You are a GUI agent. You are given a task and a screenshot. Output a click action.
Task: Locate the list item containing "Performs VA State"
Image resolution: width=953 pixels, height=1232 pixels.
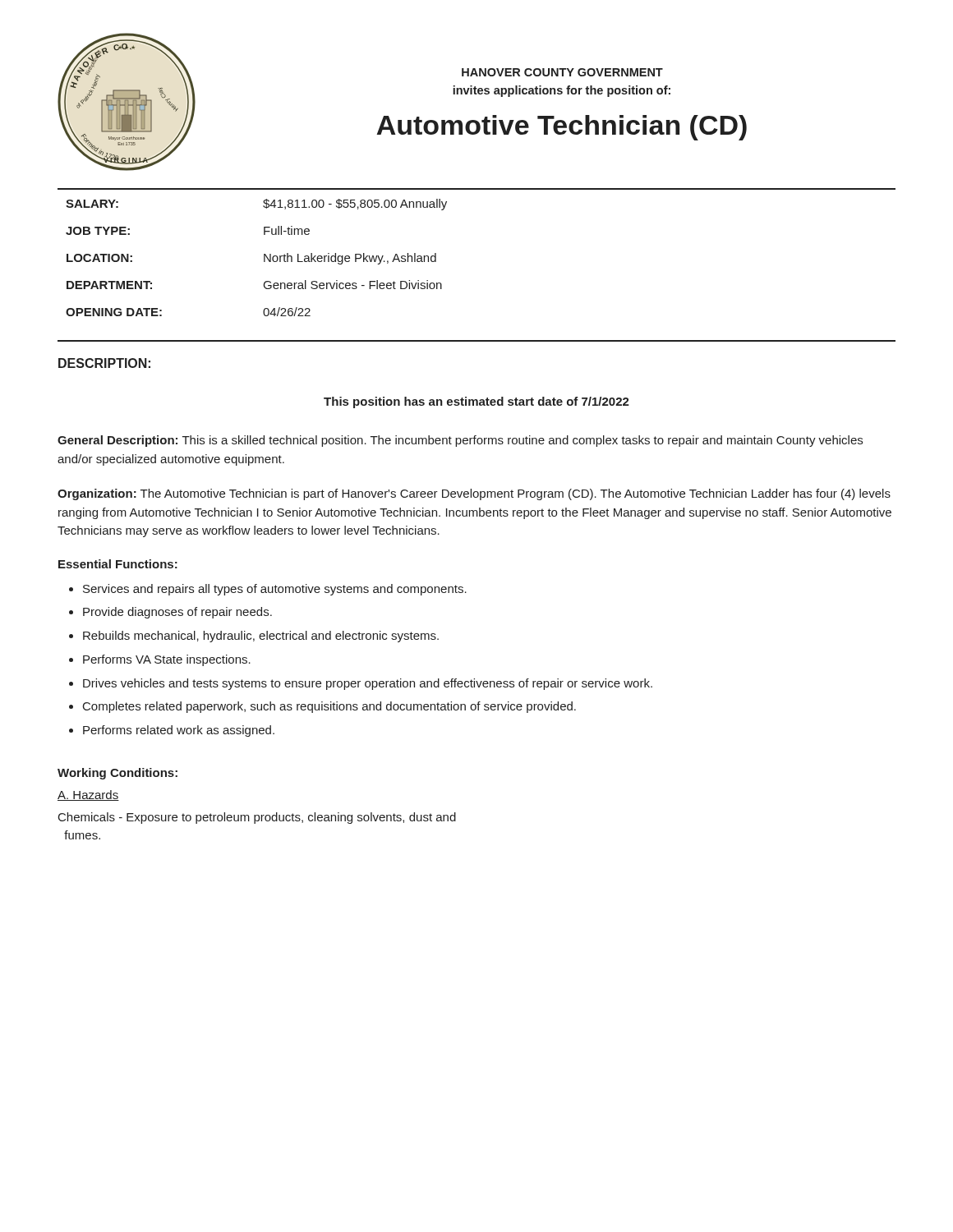(167, 659)
